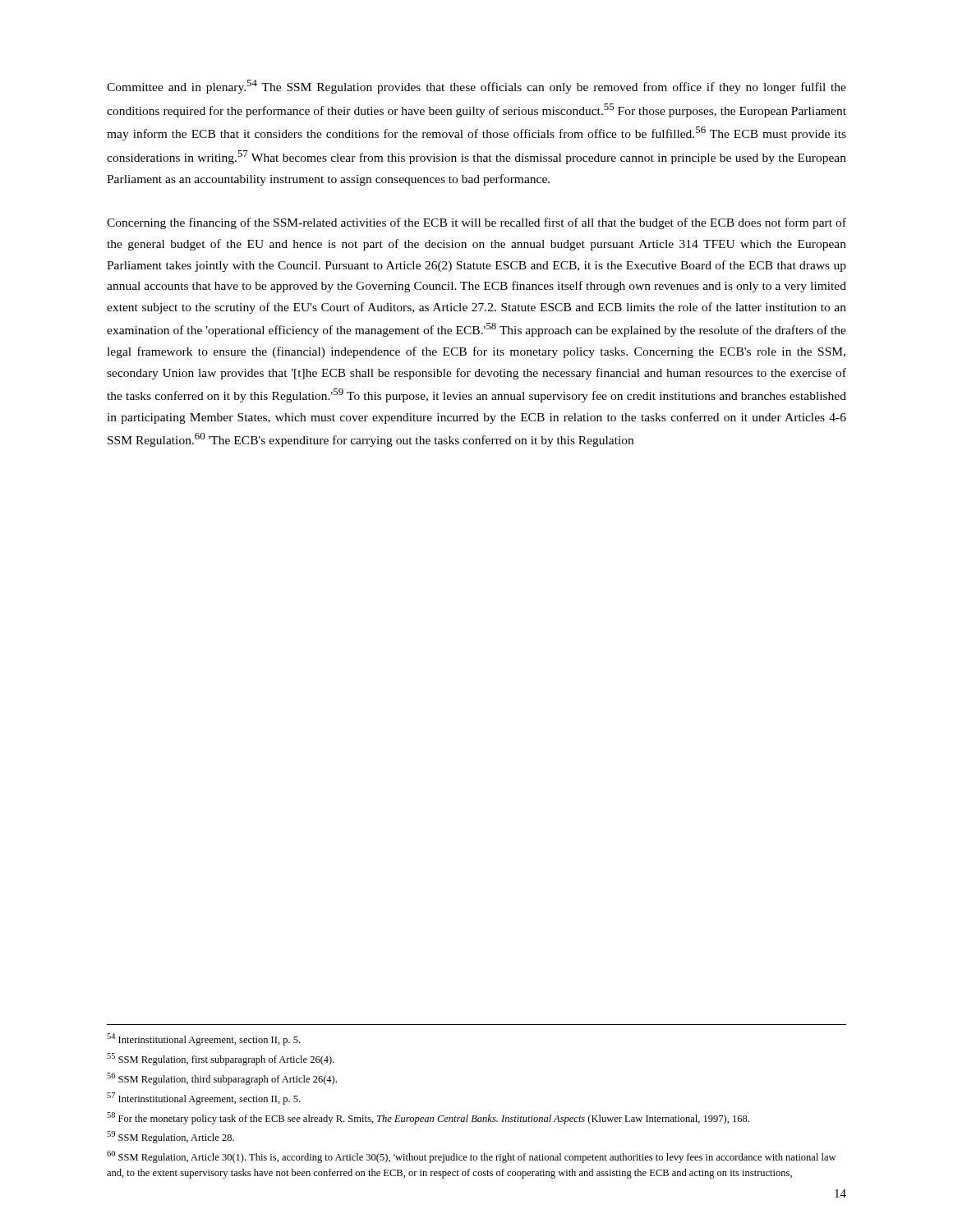
Task: Find the passage starting "54 Interinstitutional Agreement,"
Action: click(x=204, y=1039)
